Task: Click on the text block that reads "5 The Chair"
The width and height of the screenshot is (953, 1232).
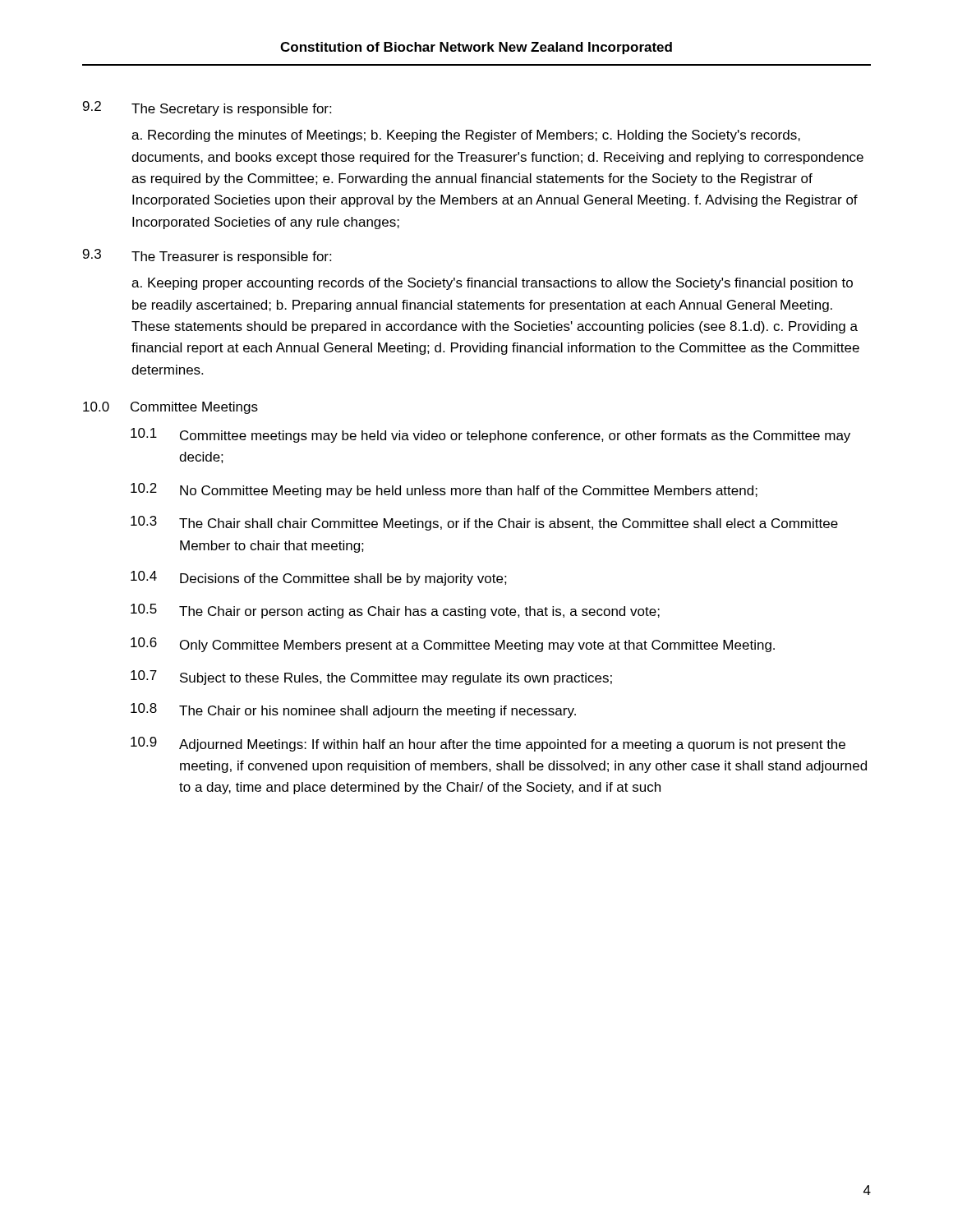Action: click(x=500, y=612)
